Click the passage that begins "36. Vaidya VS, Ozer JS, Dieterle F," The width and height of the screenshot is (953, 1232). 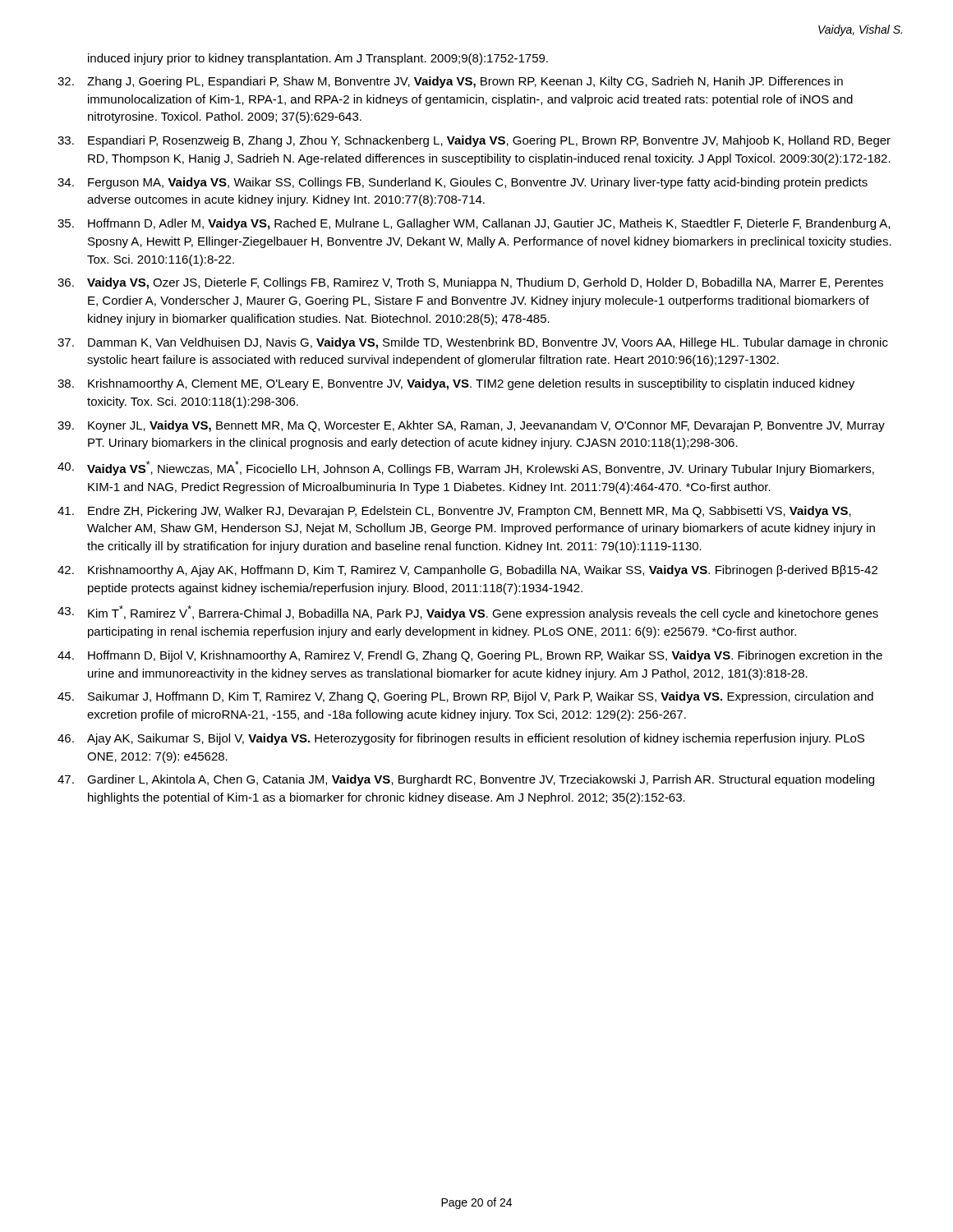(476, 301)
